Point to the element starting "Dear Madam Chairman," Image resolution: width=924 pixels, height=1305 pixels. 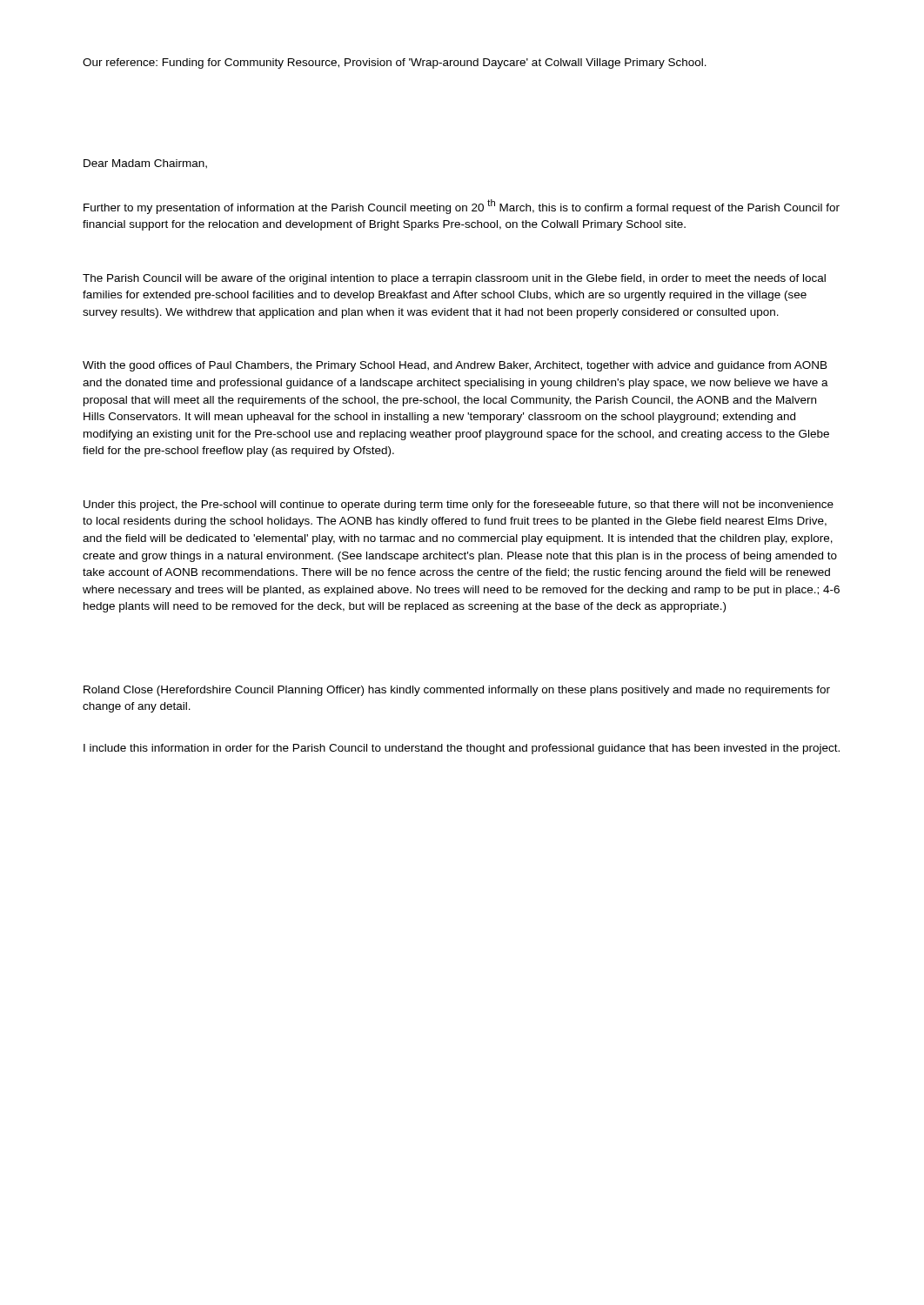click(x=145, y=163)
